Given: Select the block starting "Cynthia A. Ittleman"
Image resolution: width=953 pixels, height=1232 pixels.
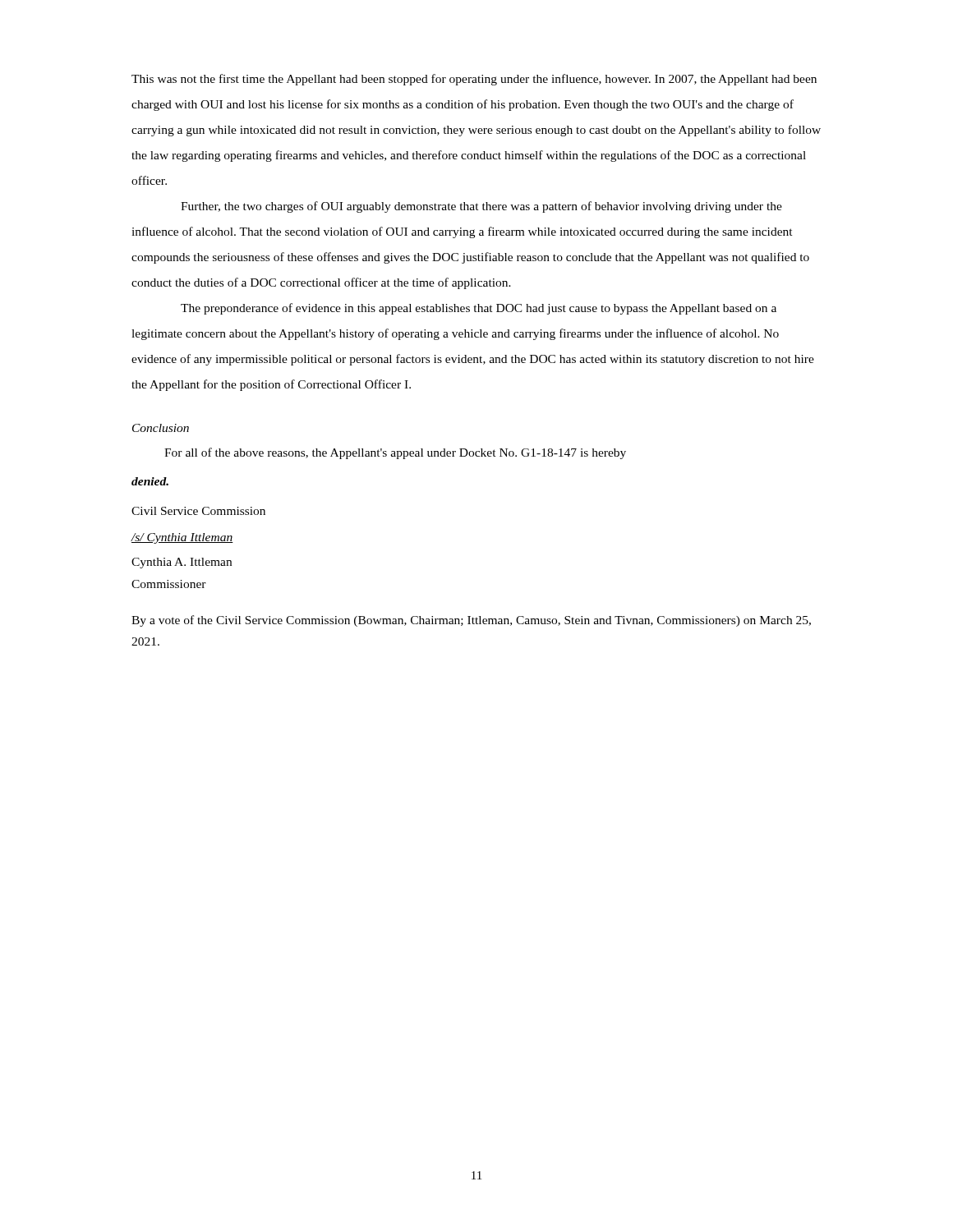Looking at the screenshot, I should click(182, 572).
